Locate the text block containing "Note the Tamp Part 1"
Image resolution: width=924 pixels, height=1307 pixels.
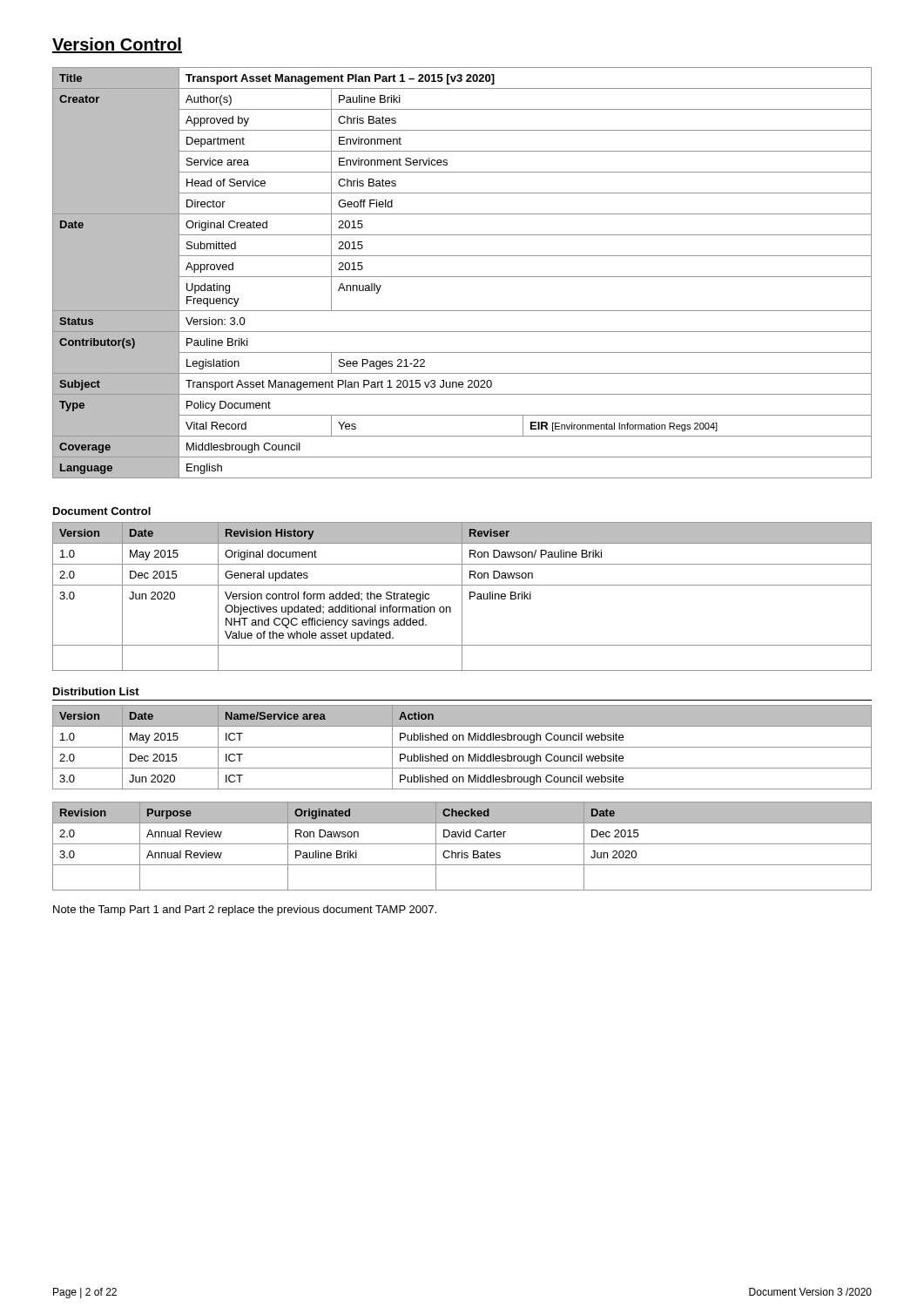click(x=245, y=909)
